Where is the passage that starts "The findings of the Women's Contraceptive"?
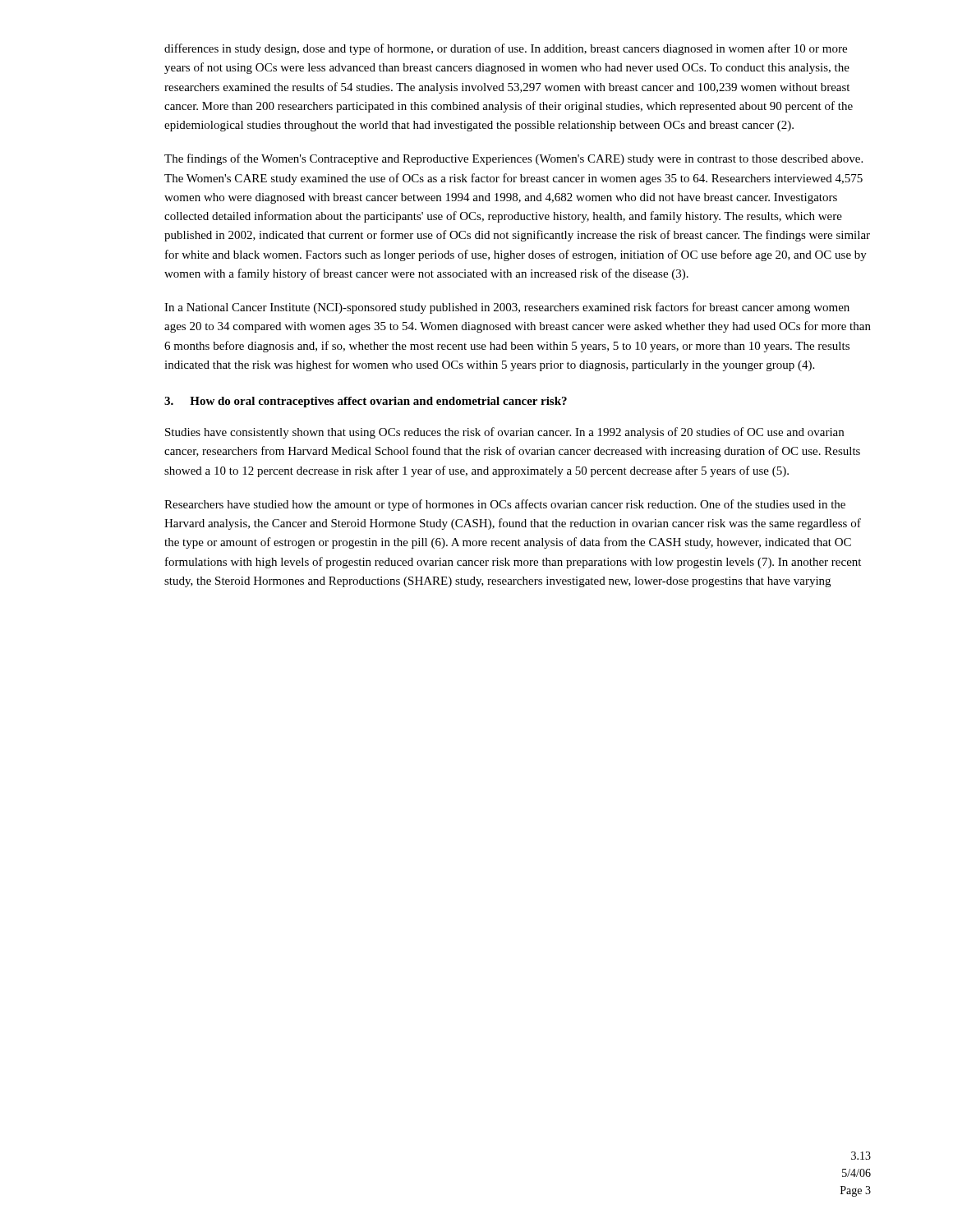Viewport: 953px width, 1232px height. click(517, 216)
